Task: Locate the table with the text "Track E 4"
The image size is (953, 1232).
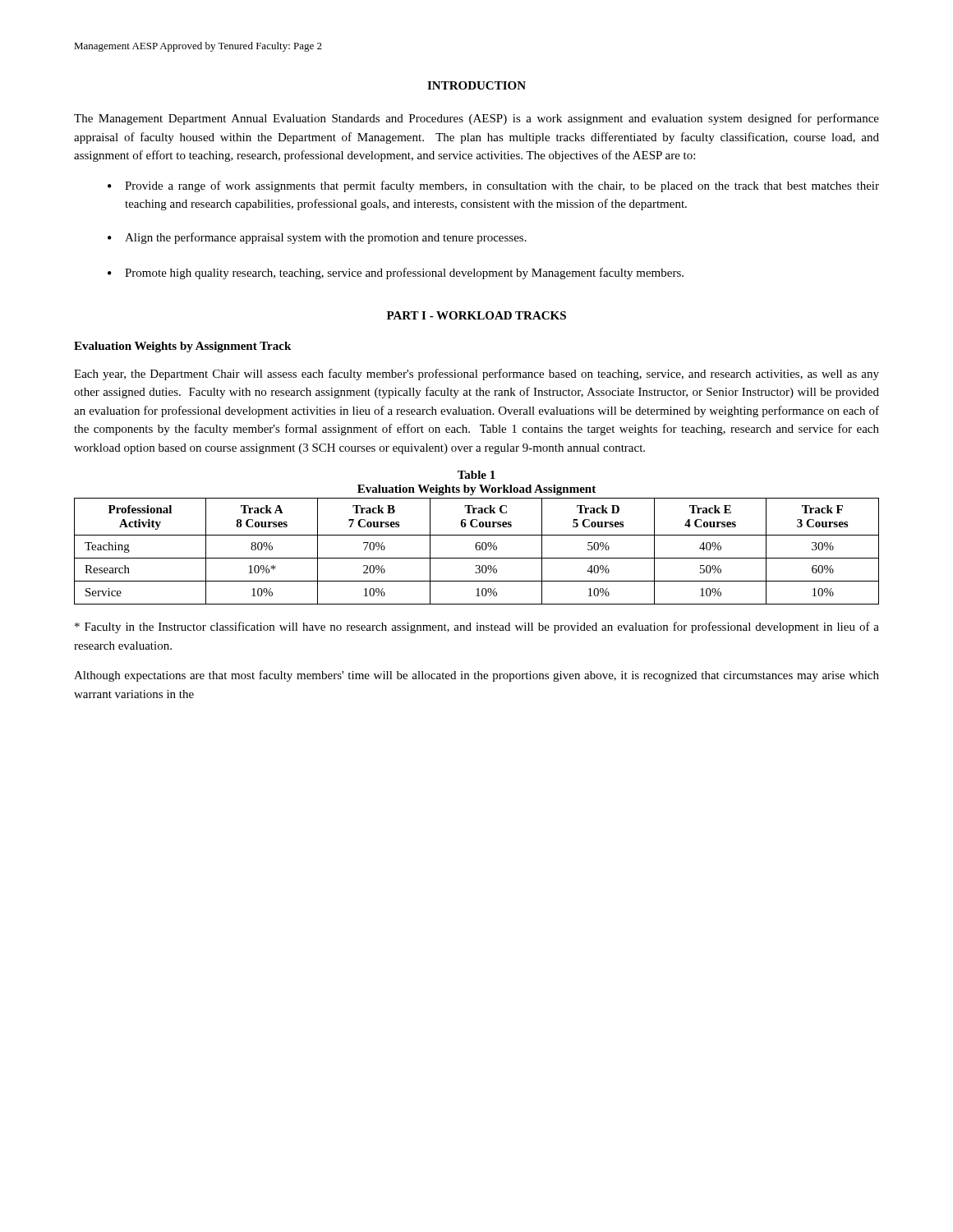Action: [476, 551]
